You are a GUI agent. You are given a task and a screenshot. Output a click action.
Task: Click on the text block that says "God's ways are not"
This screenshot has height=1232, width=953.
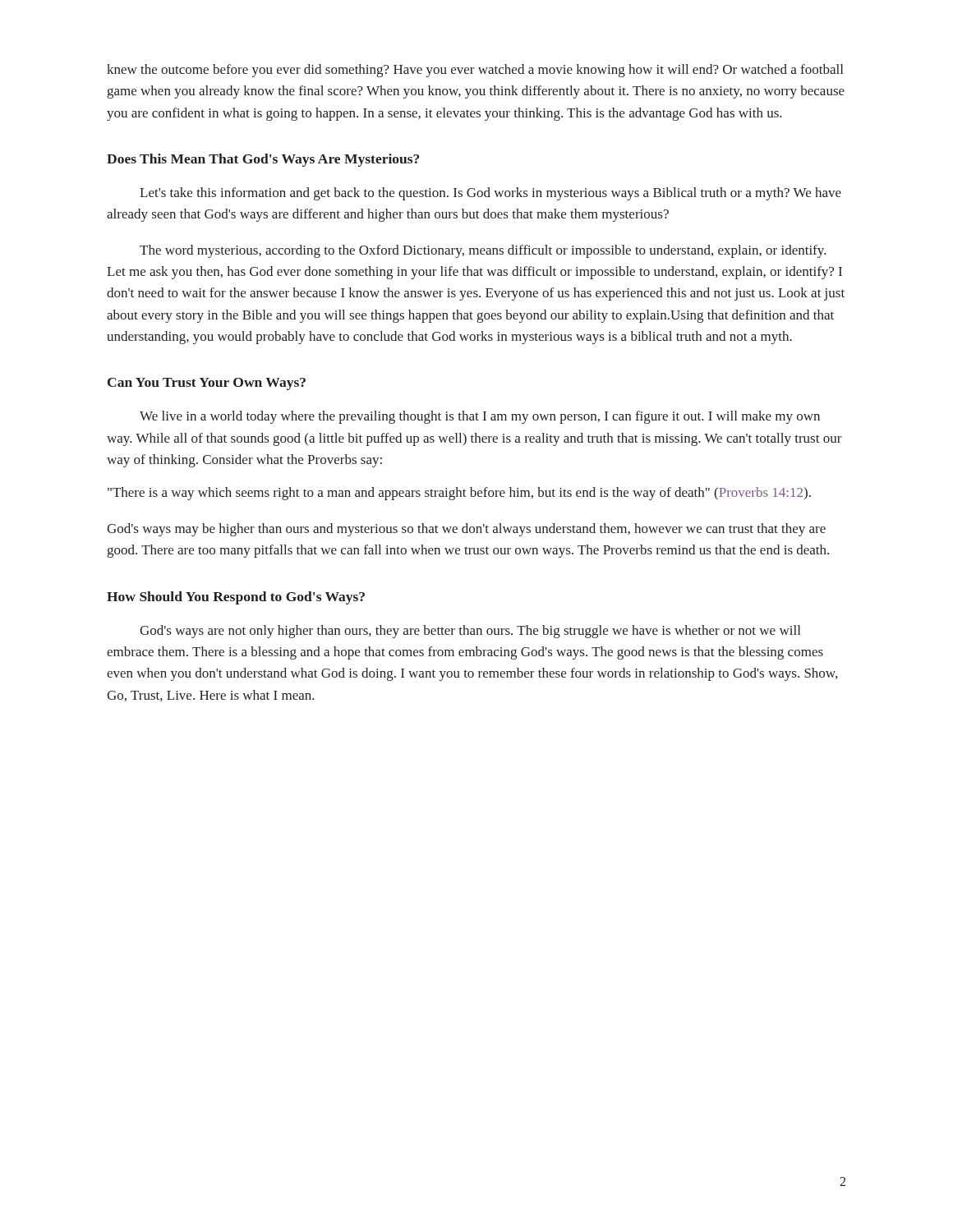tap(476, 663)
